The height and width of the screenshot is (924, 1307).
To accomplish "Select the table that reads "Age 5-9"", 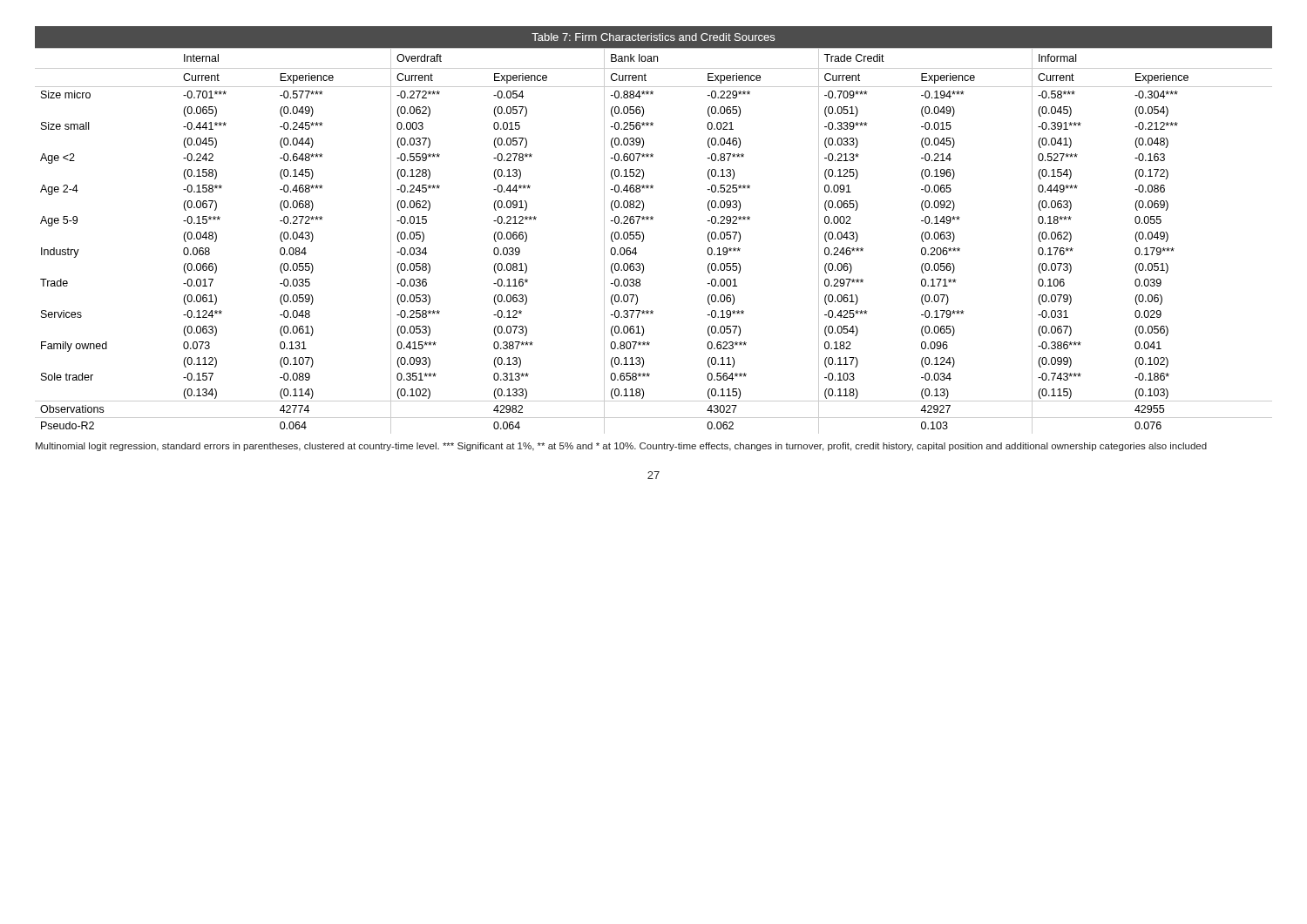I will 654,230.
